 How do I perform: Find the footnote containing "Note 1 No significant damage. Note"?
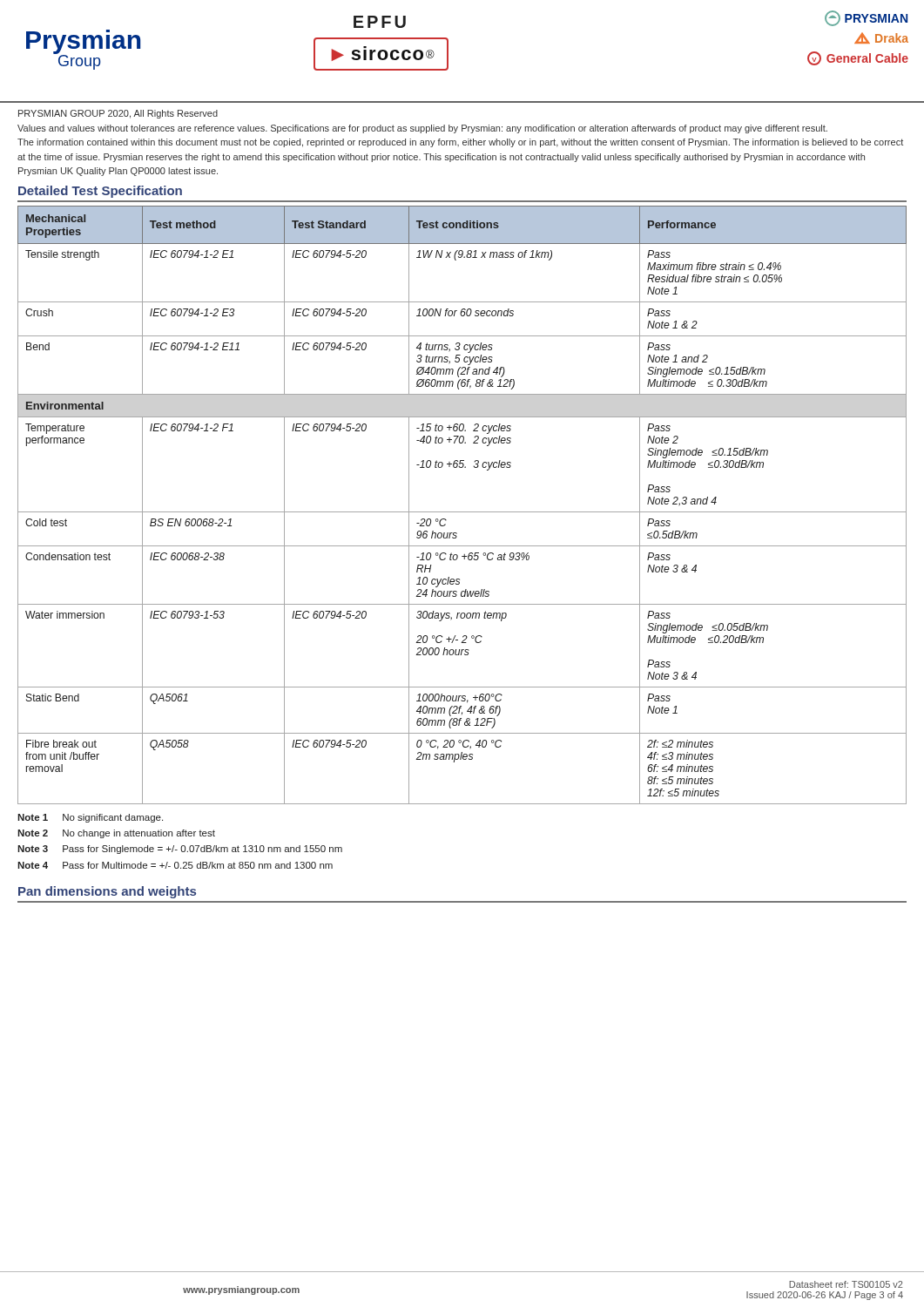click(x=90, y=818)
